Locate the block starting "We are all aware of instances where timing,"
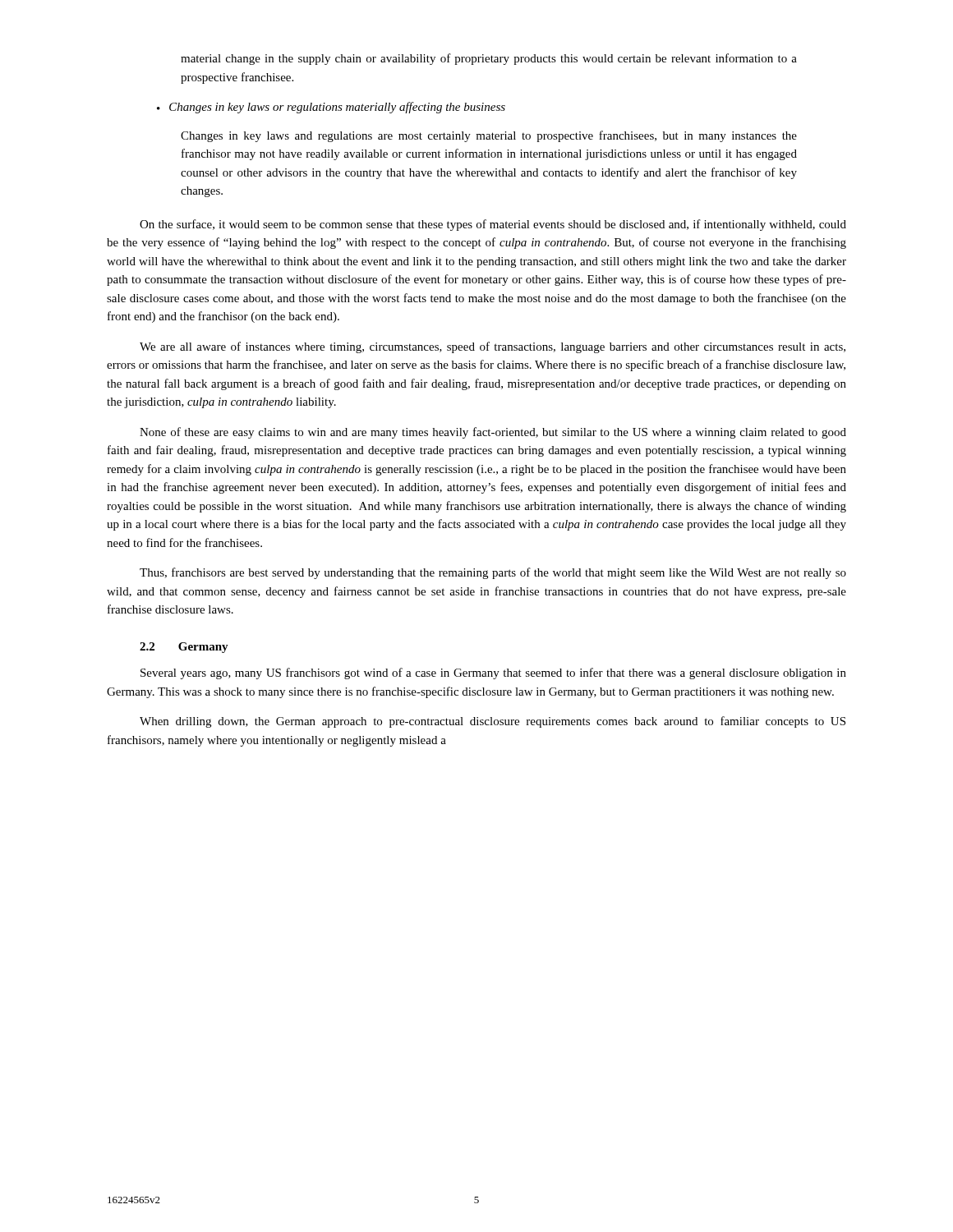The height and width of the screenshot is (1232, 953). click(x=476, y=374)
